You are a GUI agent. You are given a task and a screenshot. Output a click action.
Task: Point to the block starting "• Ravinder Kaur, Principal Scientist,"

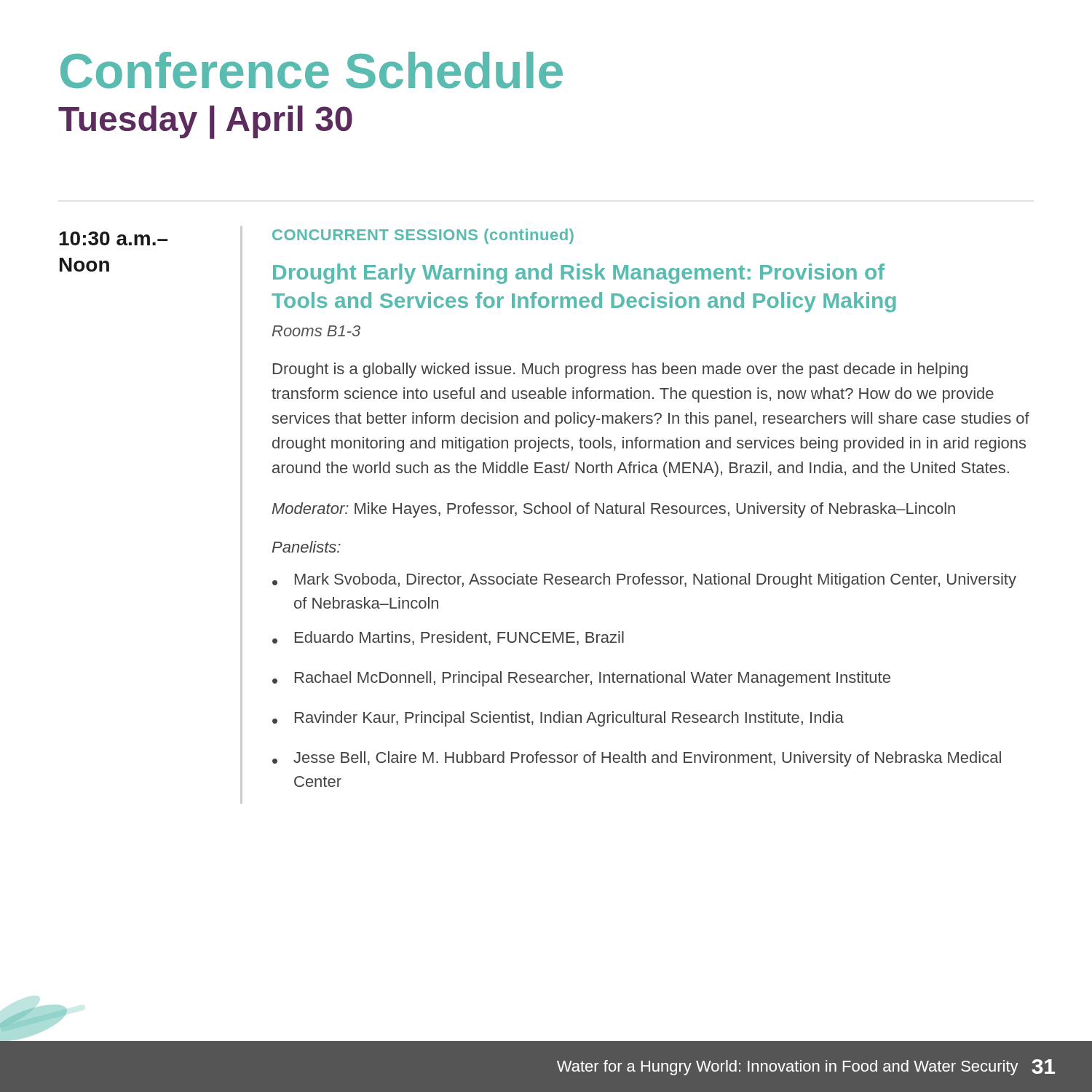tap(653, 720)
